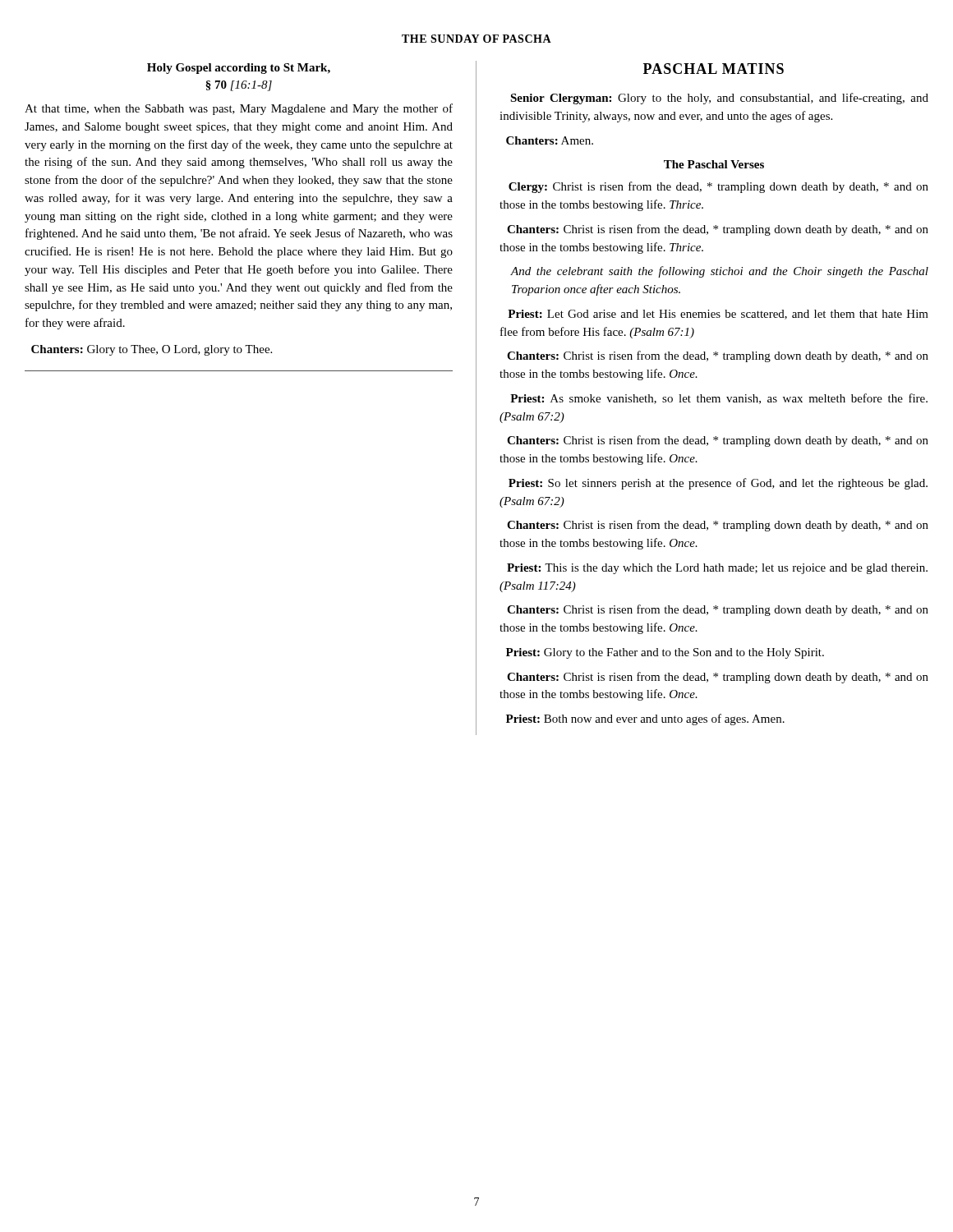Locate the block of text that opens with "Clergy: Christ is"
The height and width of the screenshot is (1232, 953).
click(x=714, y=196)
